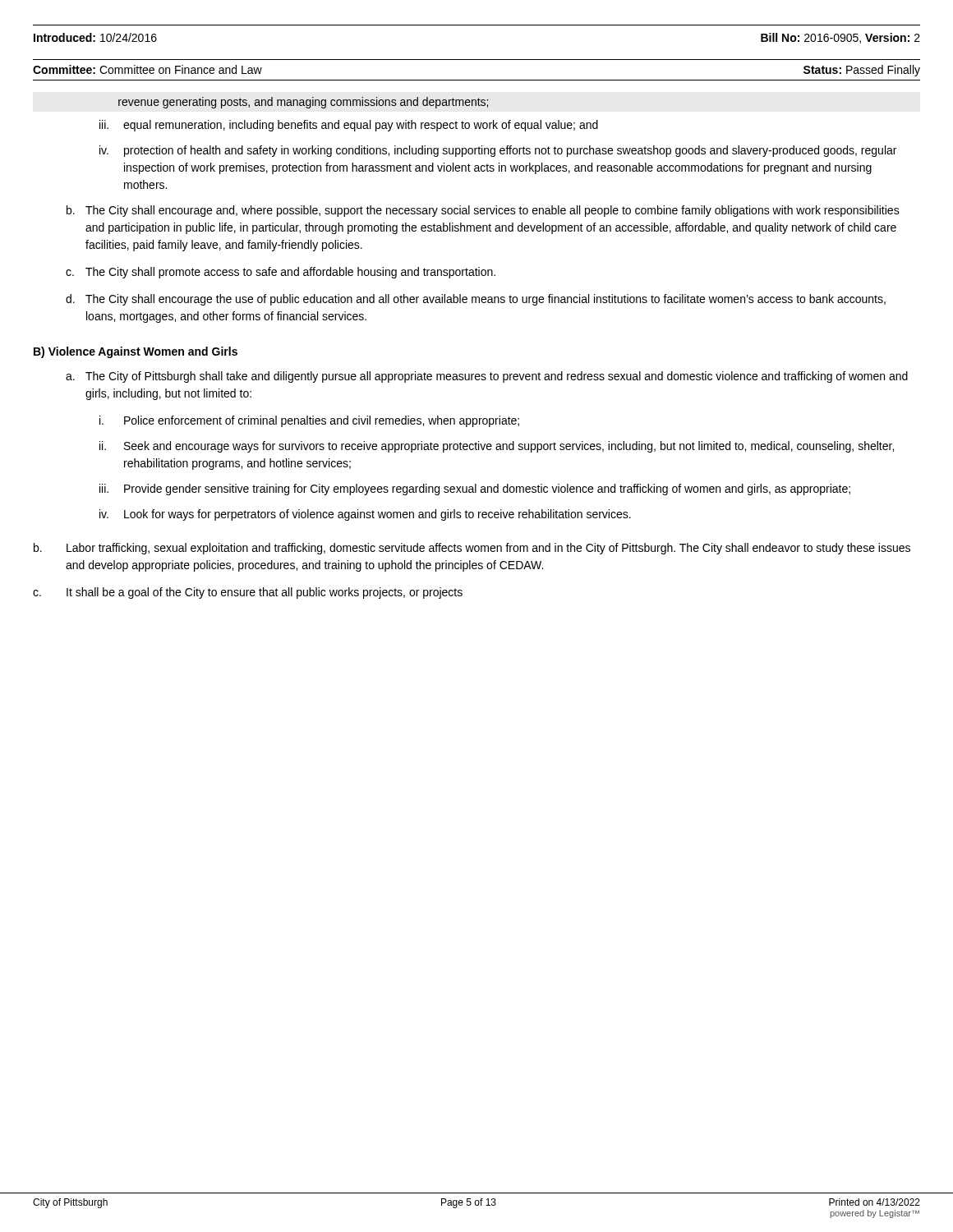Click on the list item that reads "c.The City shall promote access to safe"

click(x=490, y=272)
